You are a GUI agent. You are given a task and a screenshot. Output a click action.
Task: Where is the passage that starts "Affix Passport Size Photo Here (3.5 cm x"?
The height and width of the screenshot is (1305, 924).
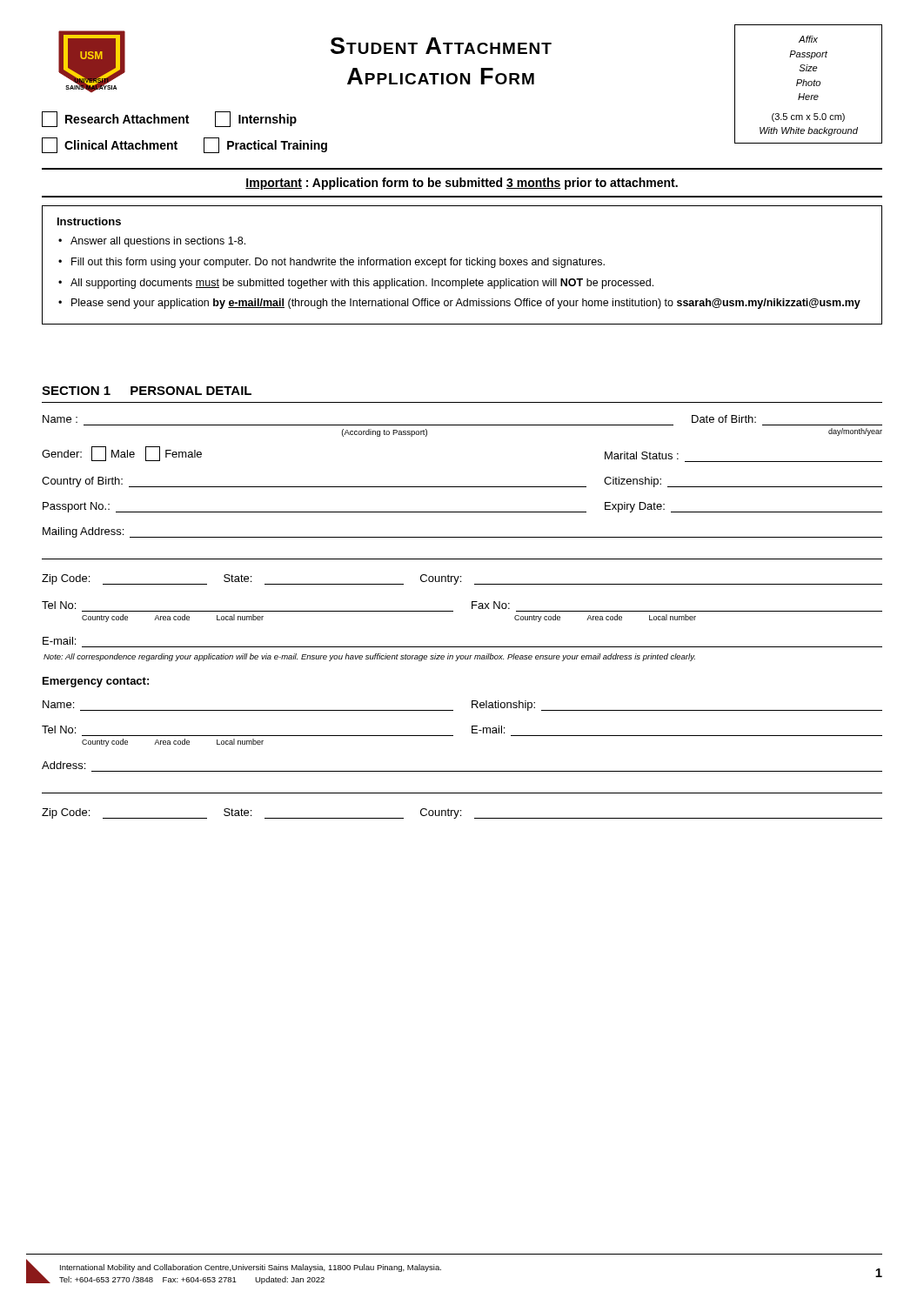808,84
